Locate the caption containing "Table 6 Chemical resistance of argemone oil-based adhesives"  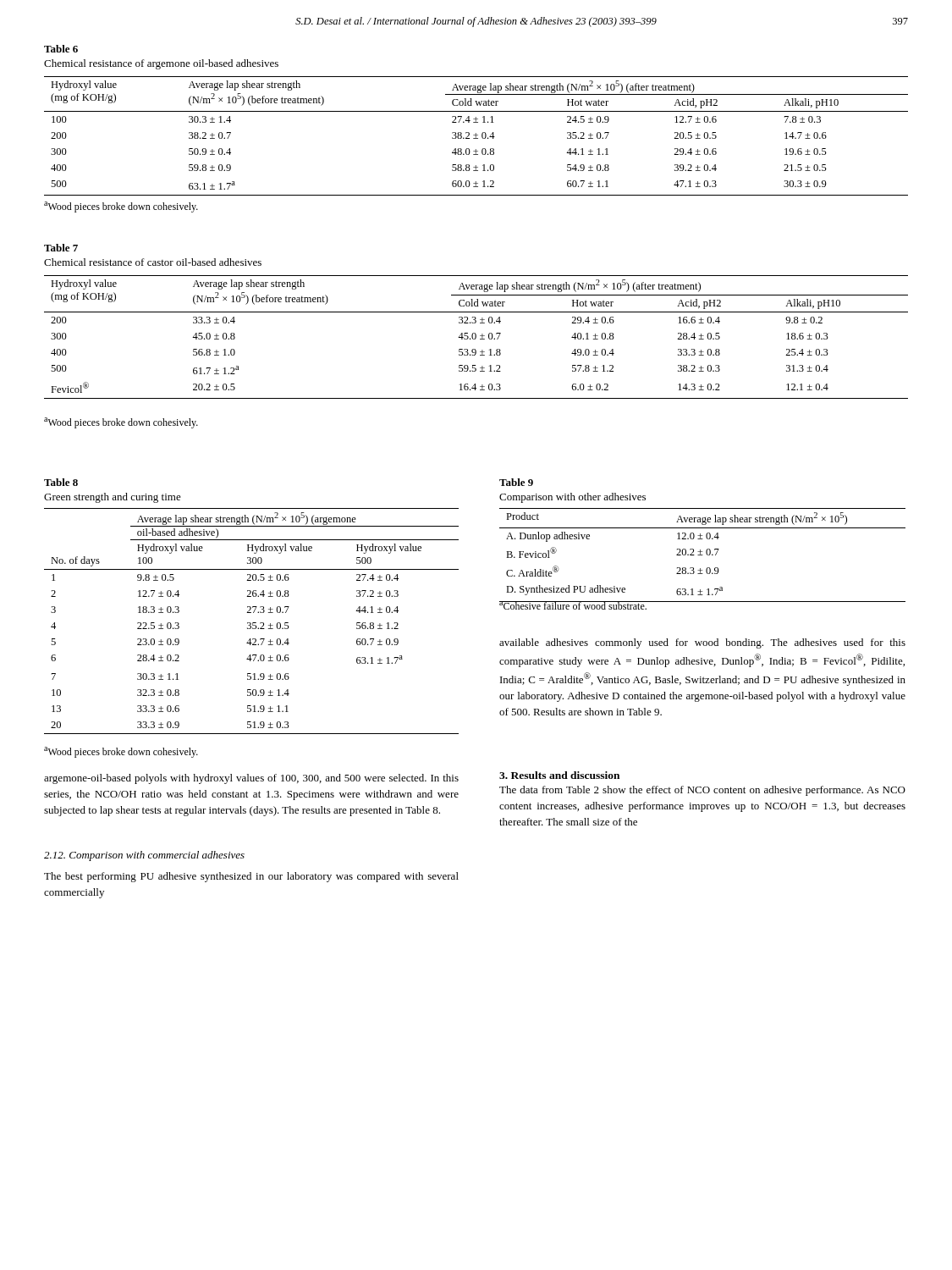click(x=161, y=56)
